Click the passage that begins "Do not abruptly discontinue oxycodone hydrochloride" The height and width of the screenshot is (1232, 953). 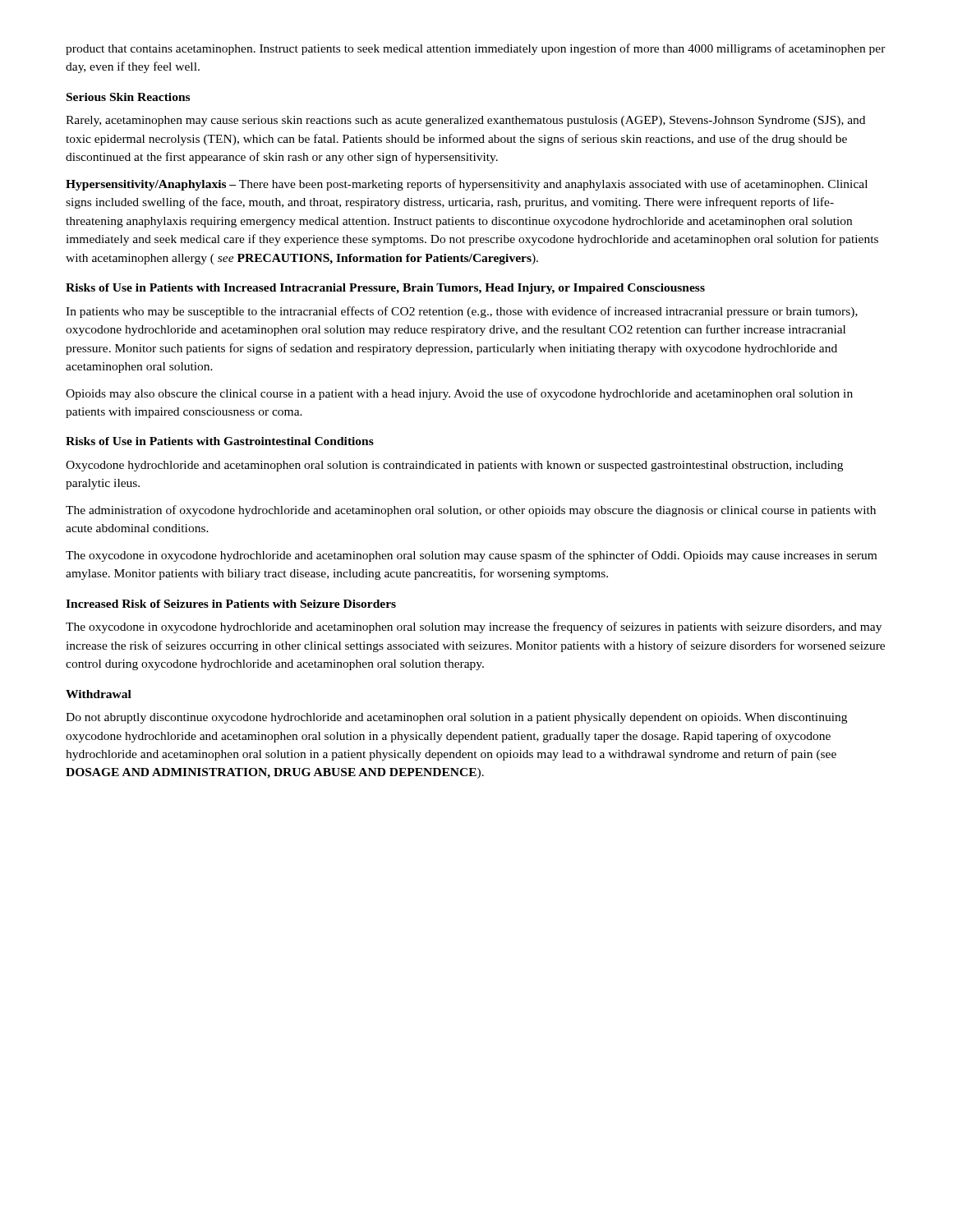pyautogui.click(x=457, y=744)
